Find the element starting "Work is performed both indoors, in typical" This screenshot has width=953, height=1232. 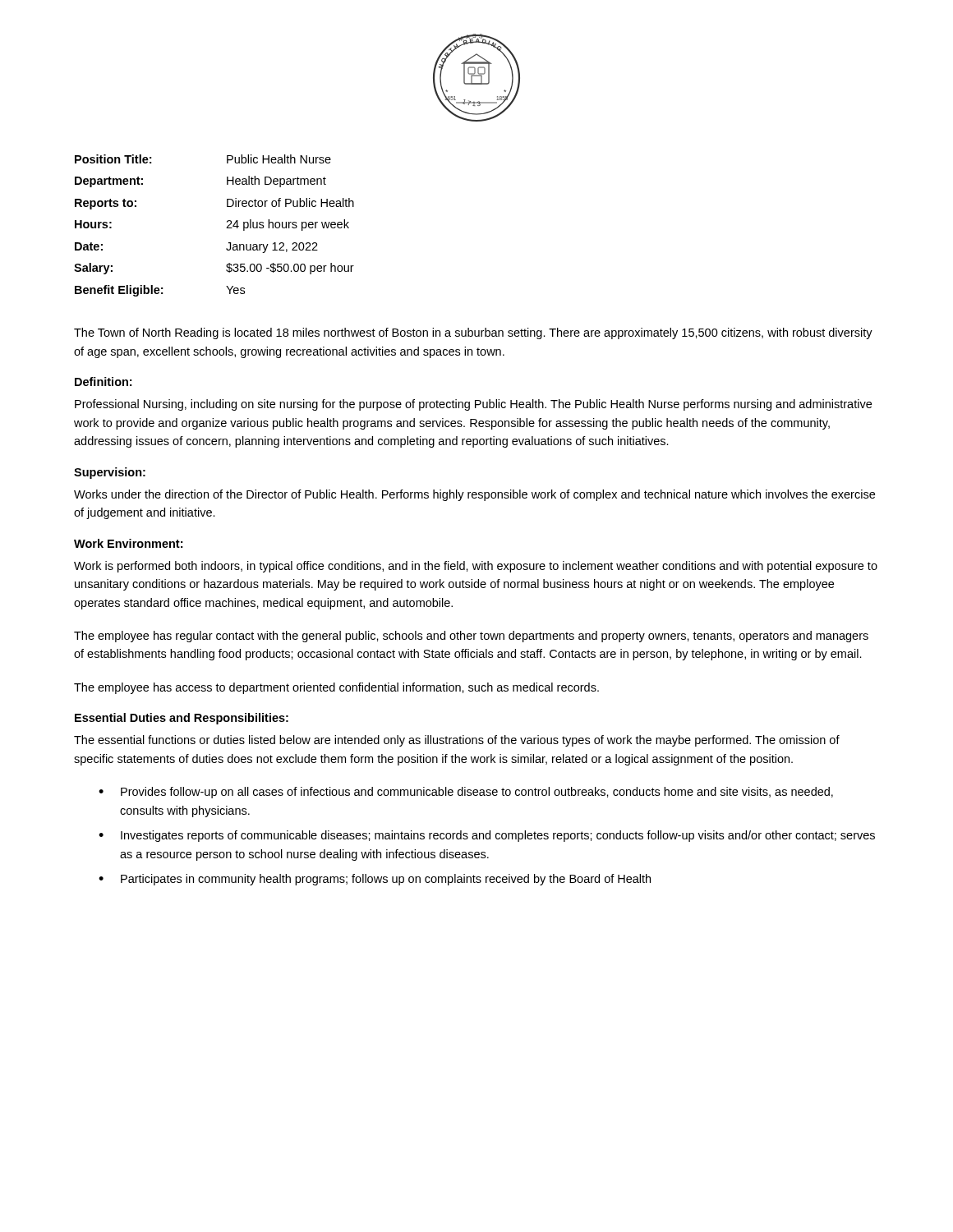tap(476, 584)
